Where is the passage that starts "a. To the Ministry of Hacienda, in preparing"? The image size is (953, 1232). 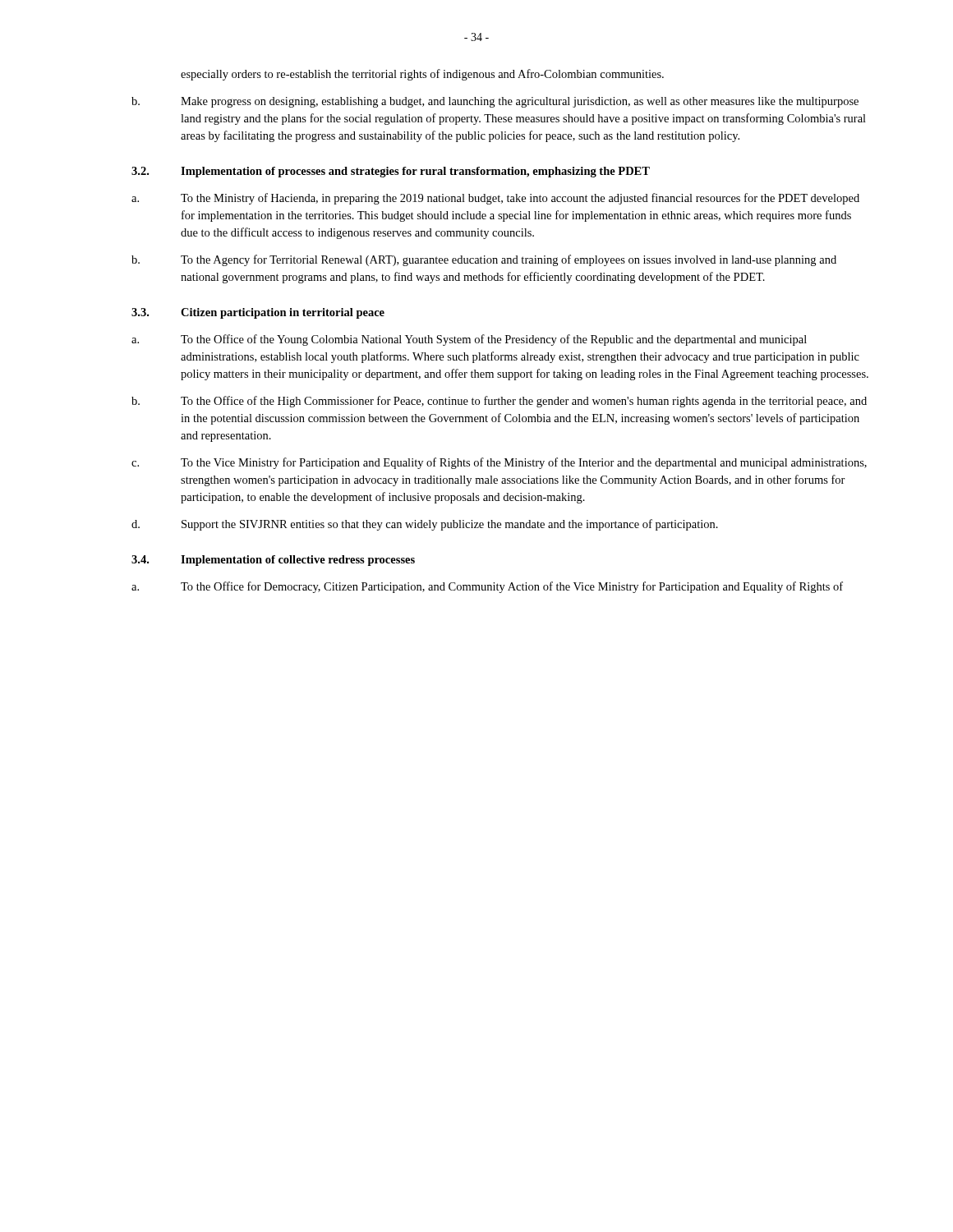point(501,216)
